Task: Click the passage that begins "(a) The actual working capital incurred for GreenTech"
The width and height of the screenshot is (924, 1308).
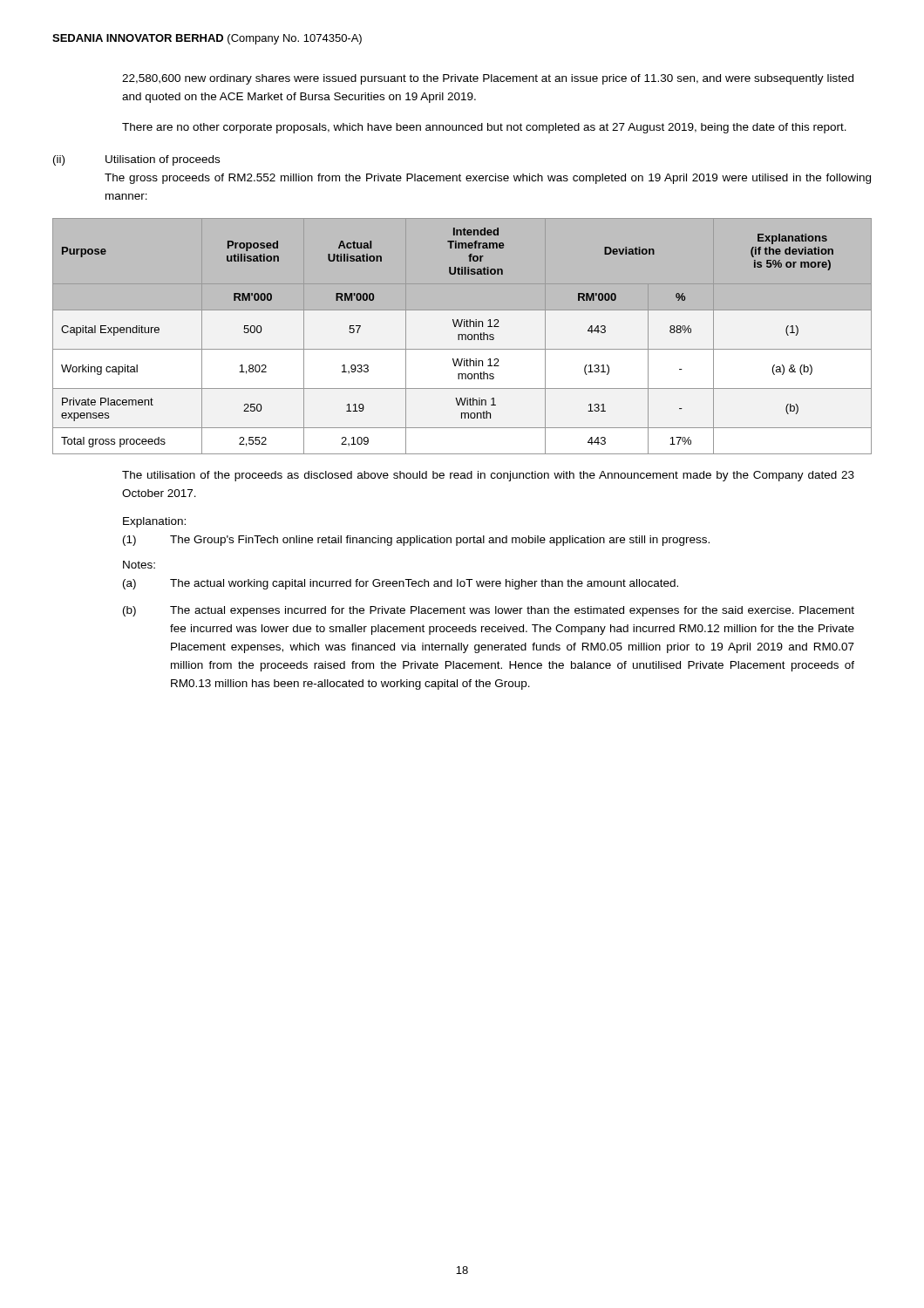Action: pyautogui.click(x=488, y=584)
